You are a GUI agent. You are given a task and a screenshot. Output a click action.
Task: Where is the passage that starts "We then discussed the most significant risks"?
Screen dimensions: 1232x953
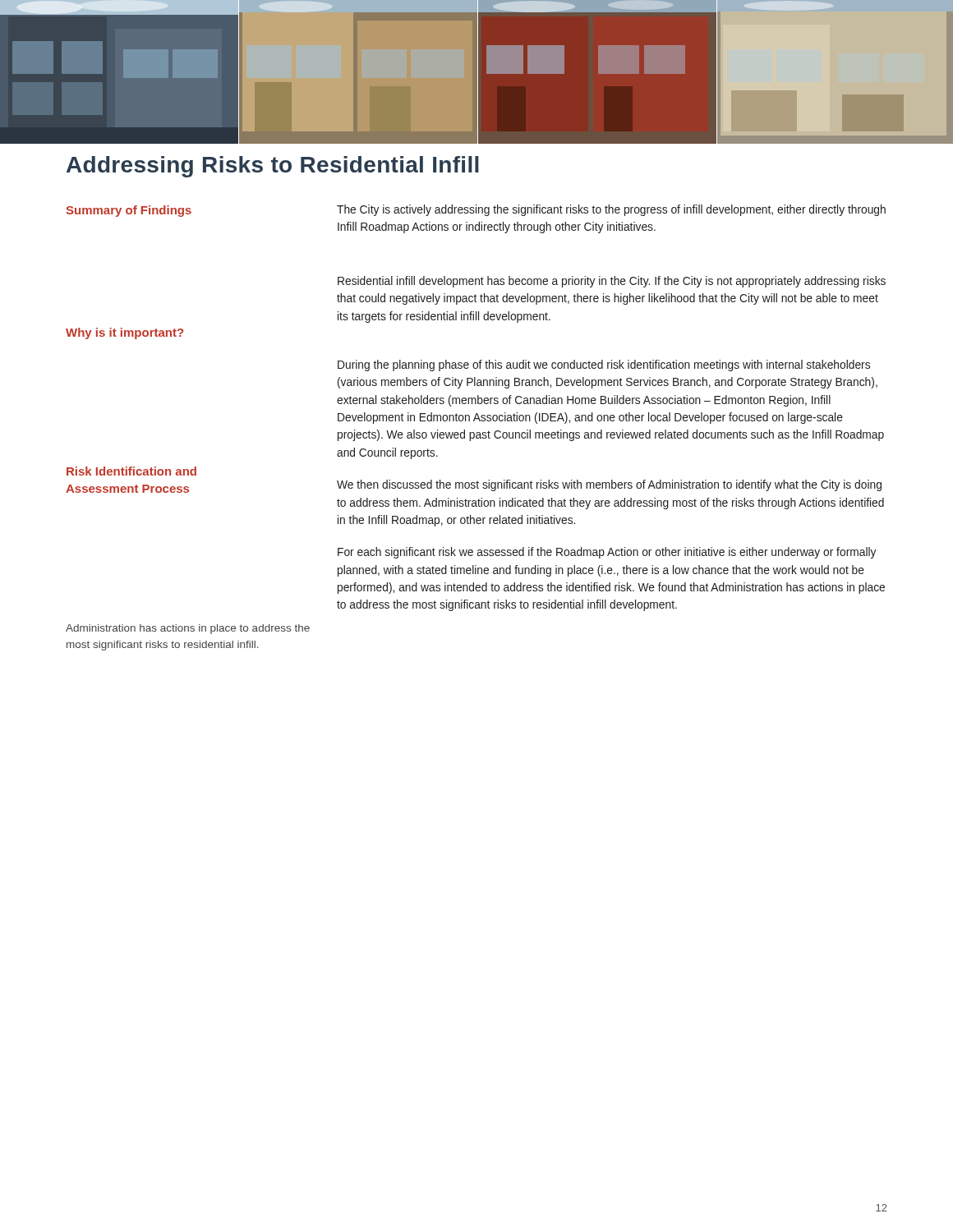tap(611, 503)
